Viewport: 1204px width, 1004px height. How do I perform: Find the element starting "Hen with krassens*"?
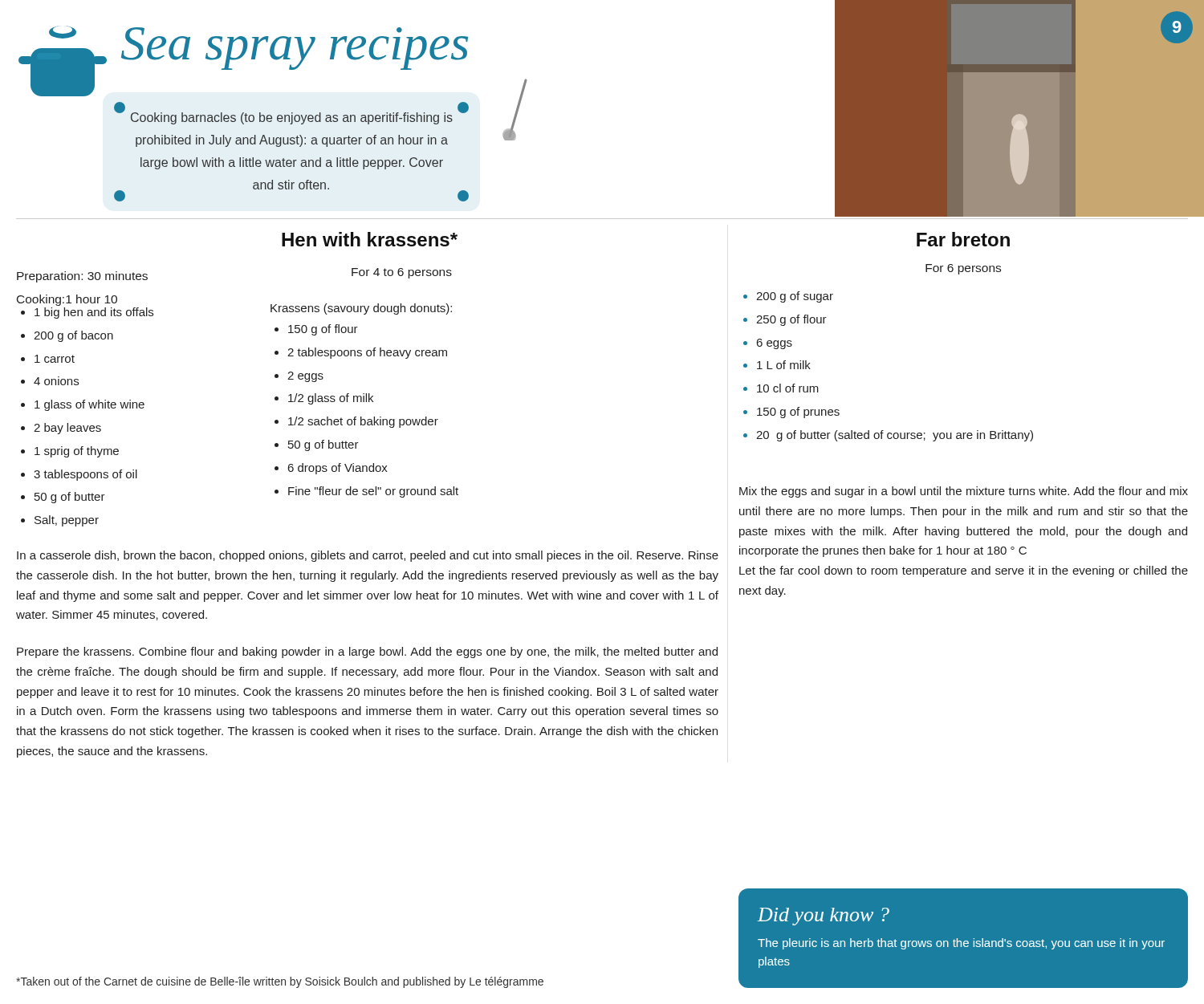[x=369, y=240]
